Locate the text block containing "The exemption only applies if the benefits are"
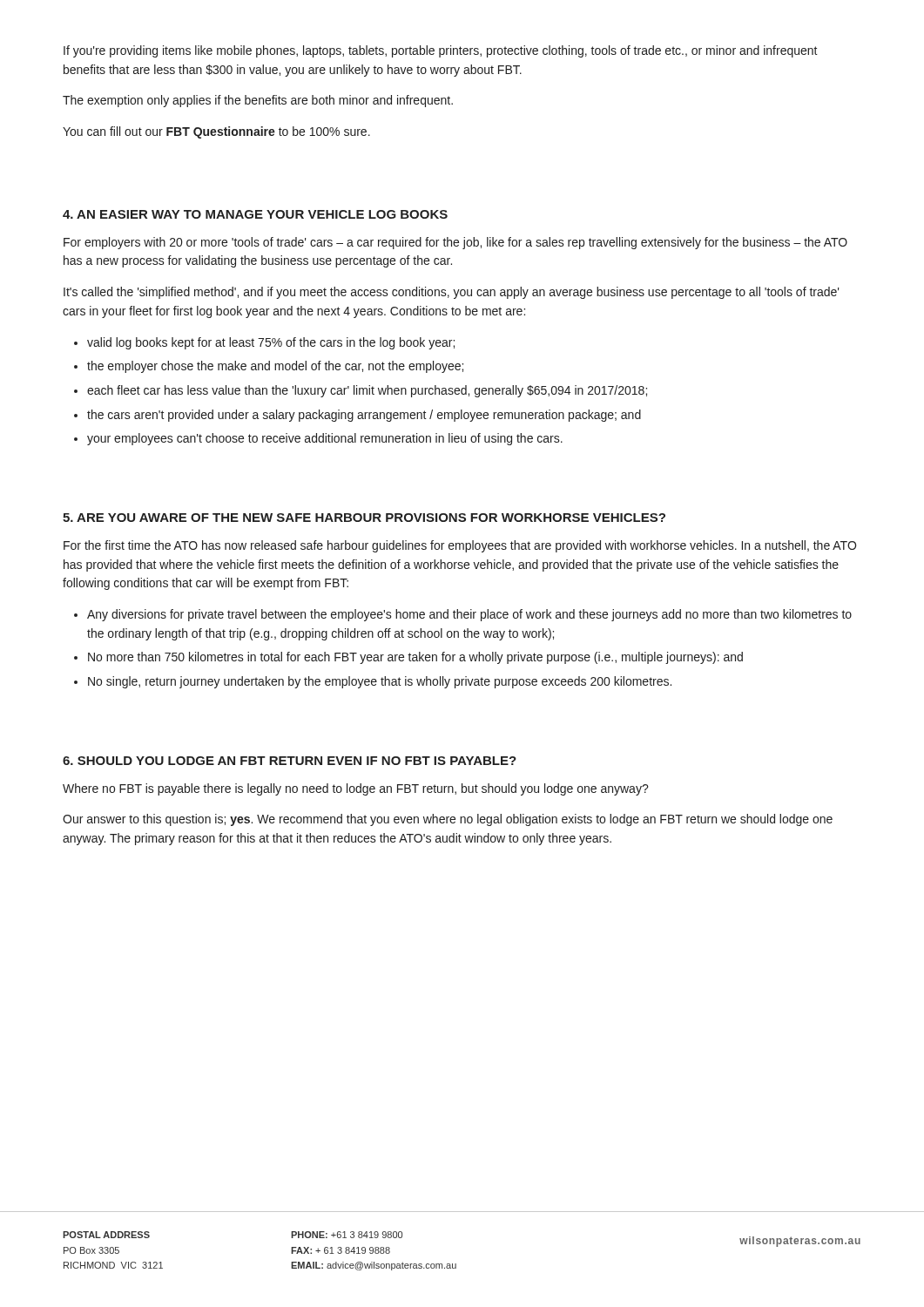The width and height of the screenshot is (924, 1307). [x=258, y=101]
